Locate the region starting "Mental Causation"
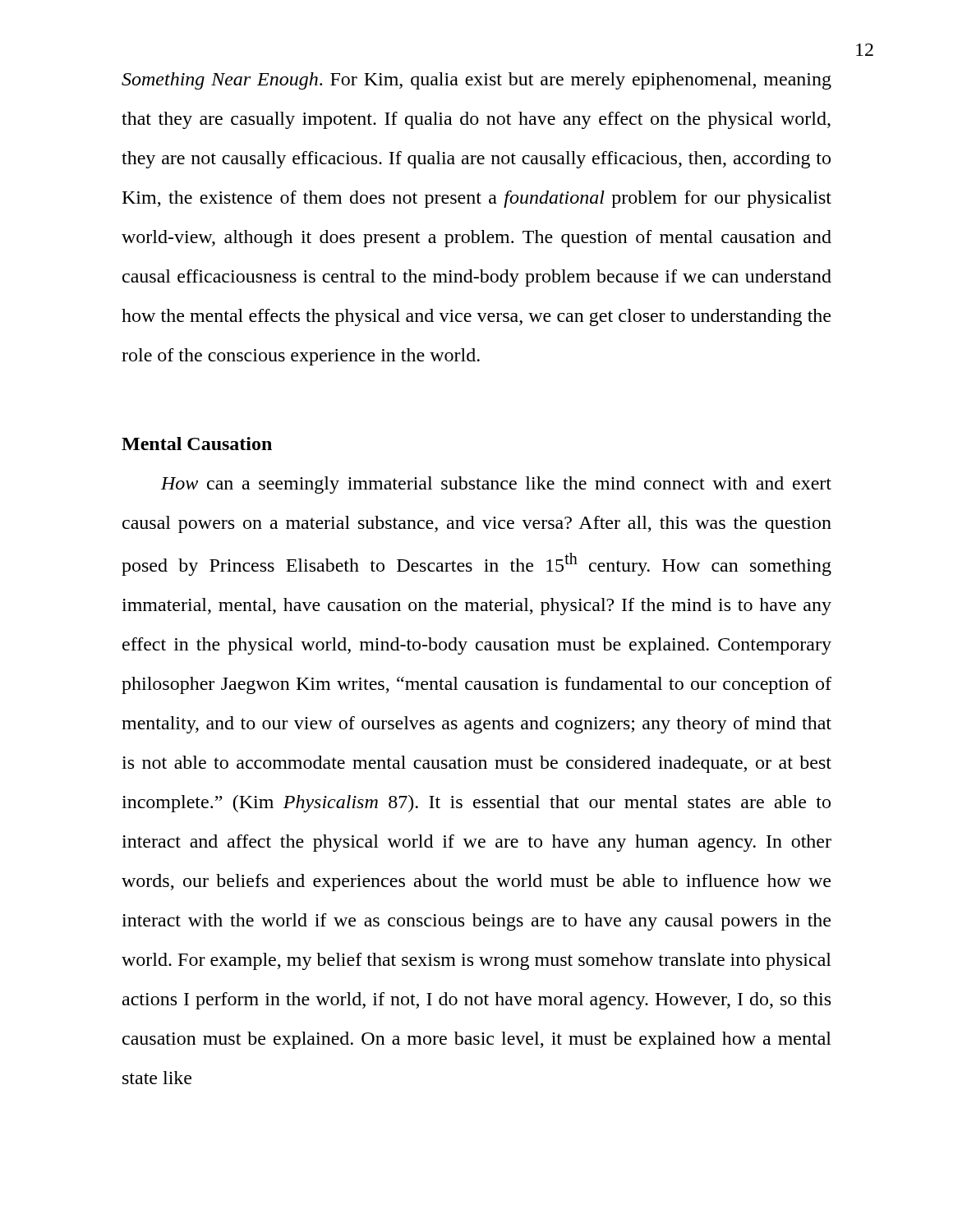Screen dimensions: 1232x953 pyautogui.click(x=197, y=444)
